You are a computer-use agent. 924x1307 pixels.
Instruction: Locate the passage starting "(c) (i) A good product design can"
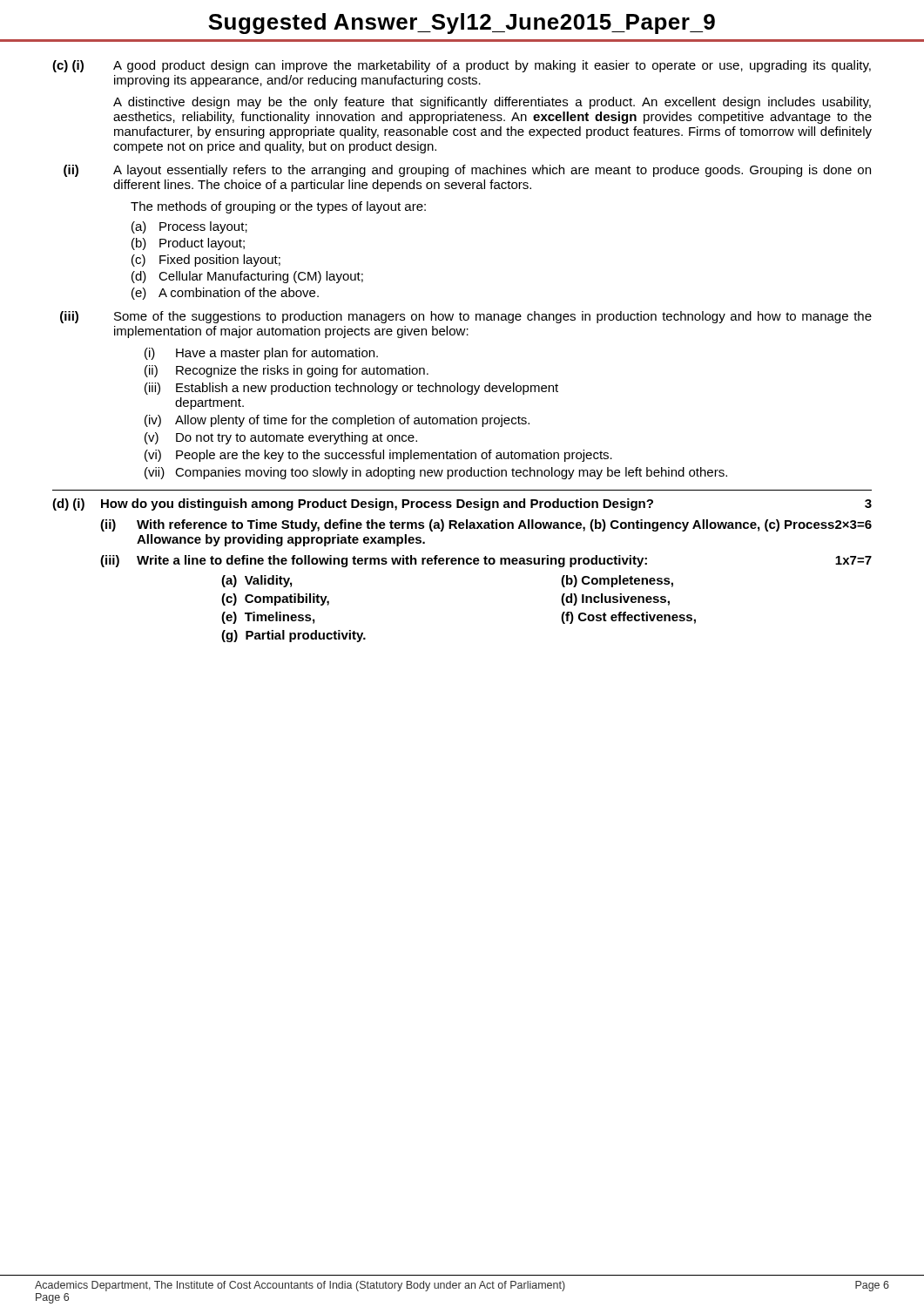coord(462,72)
